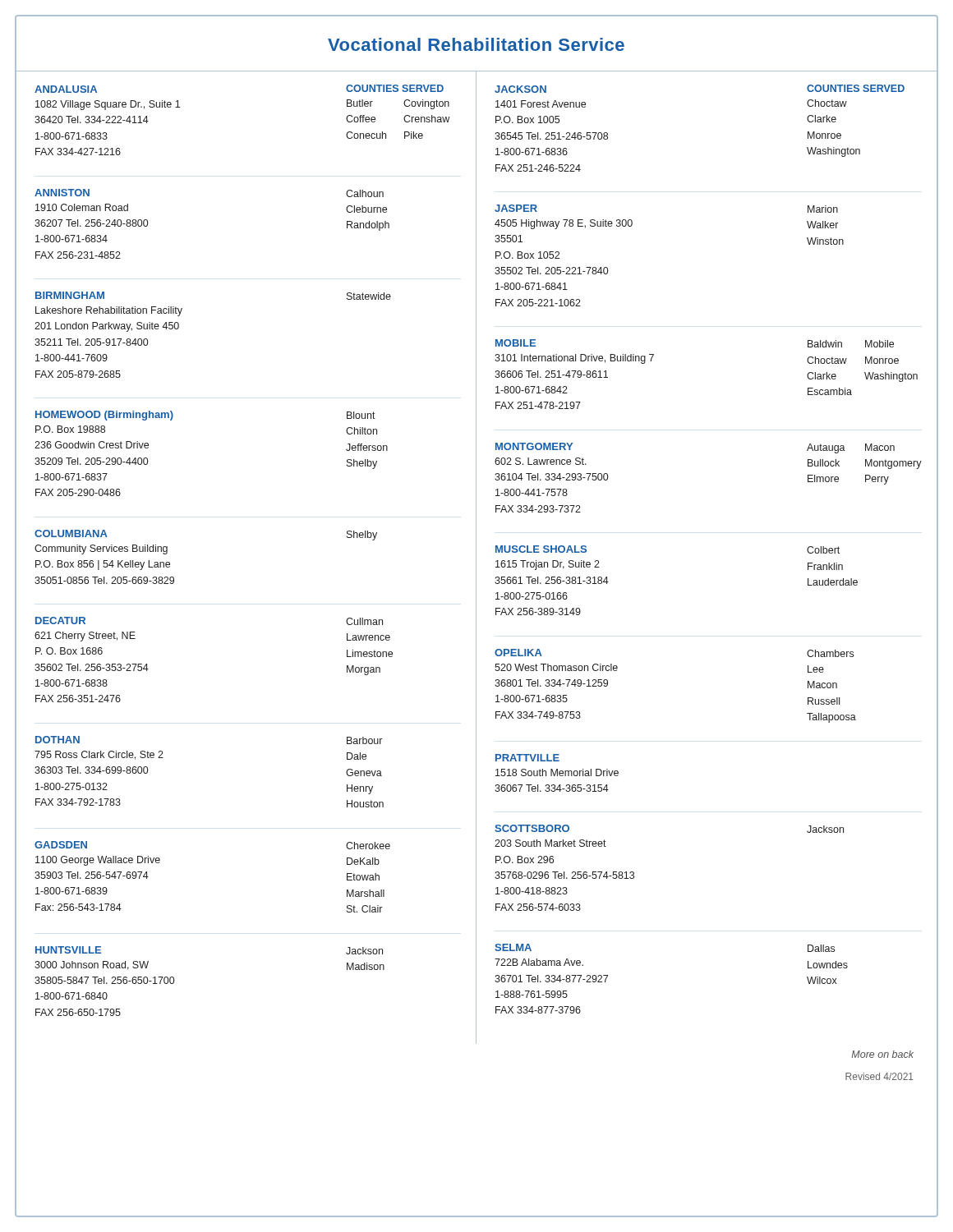Point to the element starting "Vocational Rehabilitation Service"
This screenshot has width=953, height=1232.
coord(476,45)
